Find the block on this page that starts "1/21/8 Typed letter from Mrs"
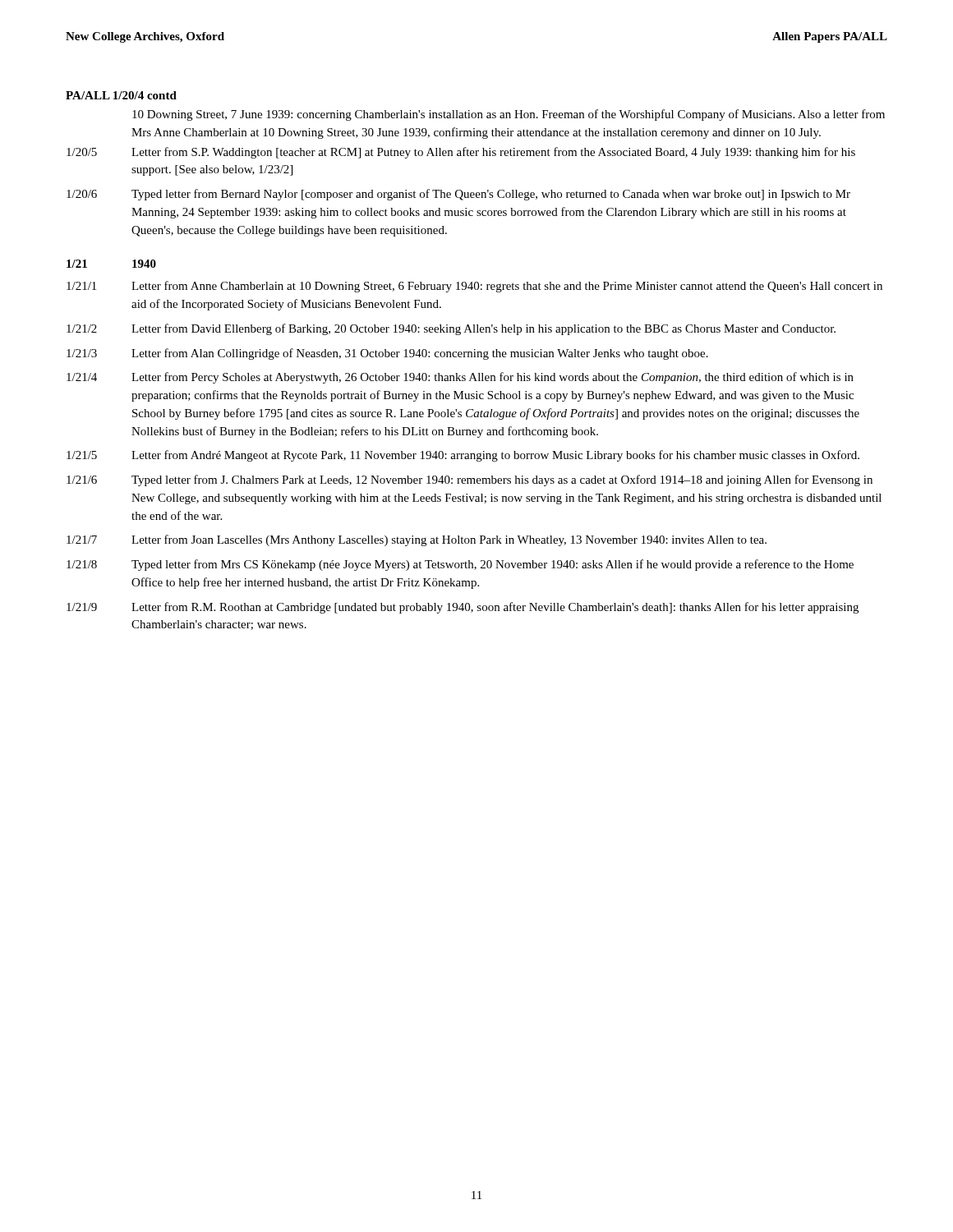Image resolution: width=953 pixels, height=1232 pixels. click(x=476, y=574)
